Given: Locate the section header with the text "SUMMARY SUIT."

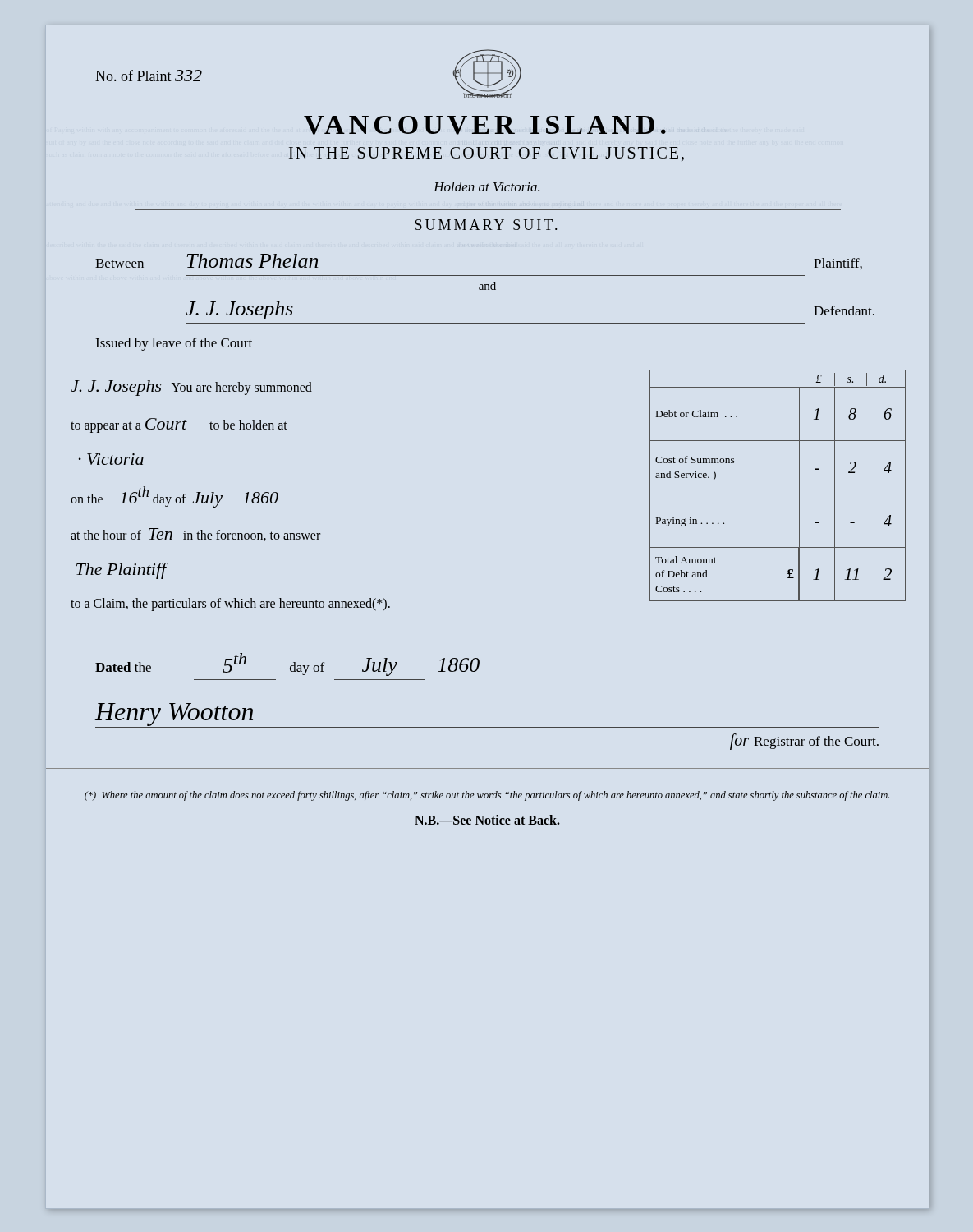Looking at the screenshot, I should tap(487, 225).
